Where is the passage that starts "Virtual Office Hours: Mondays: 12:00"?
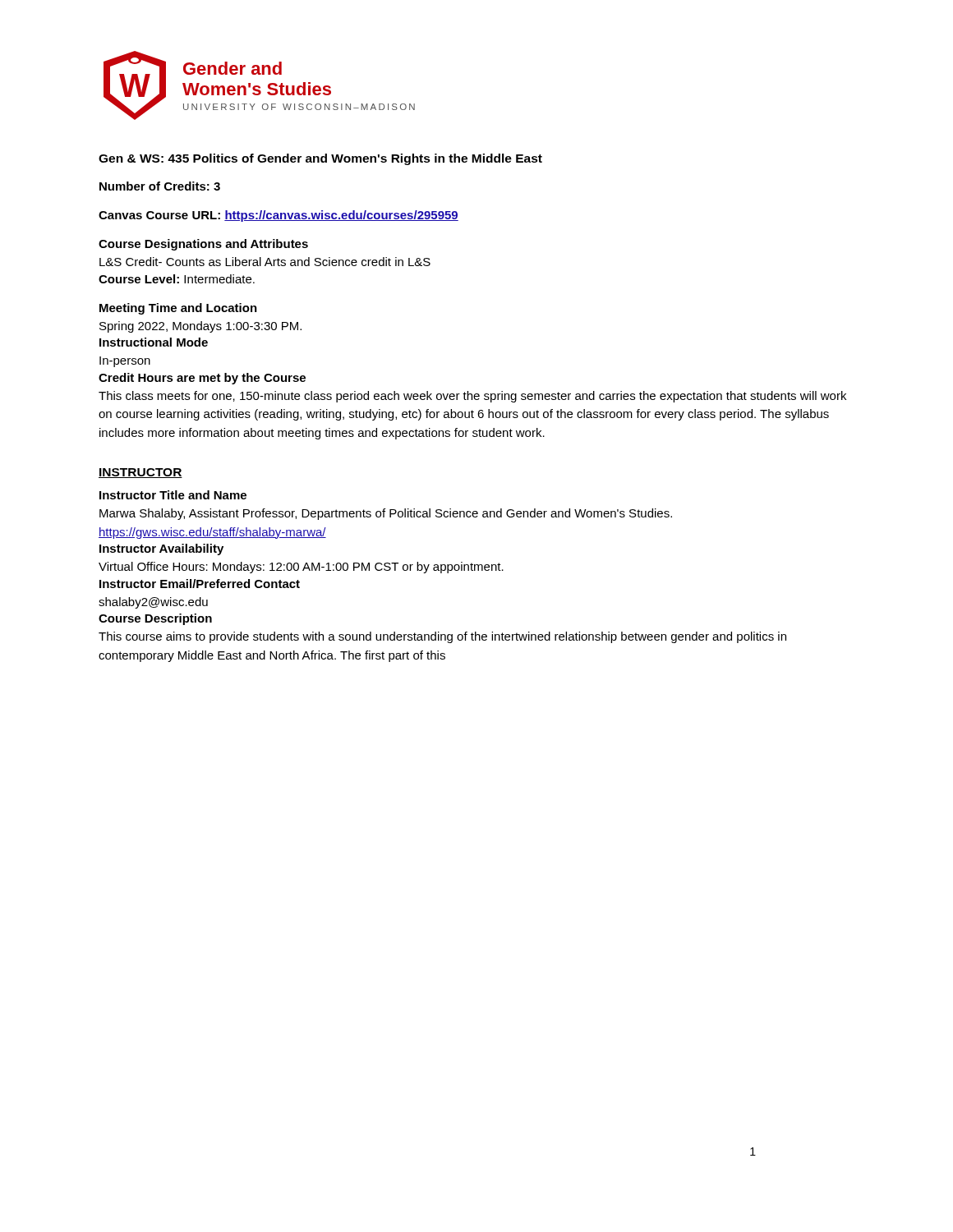 [x=301, y=566]
